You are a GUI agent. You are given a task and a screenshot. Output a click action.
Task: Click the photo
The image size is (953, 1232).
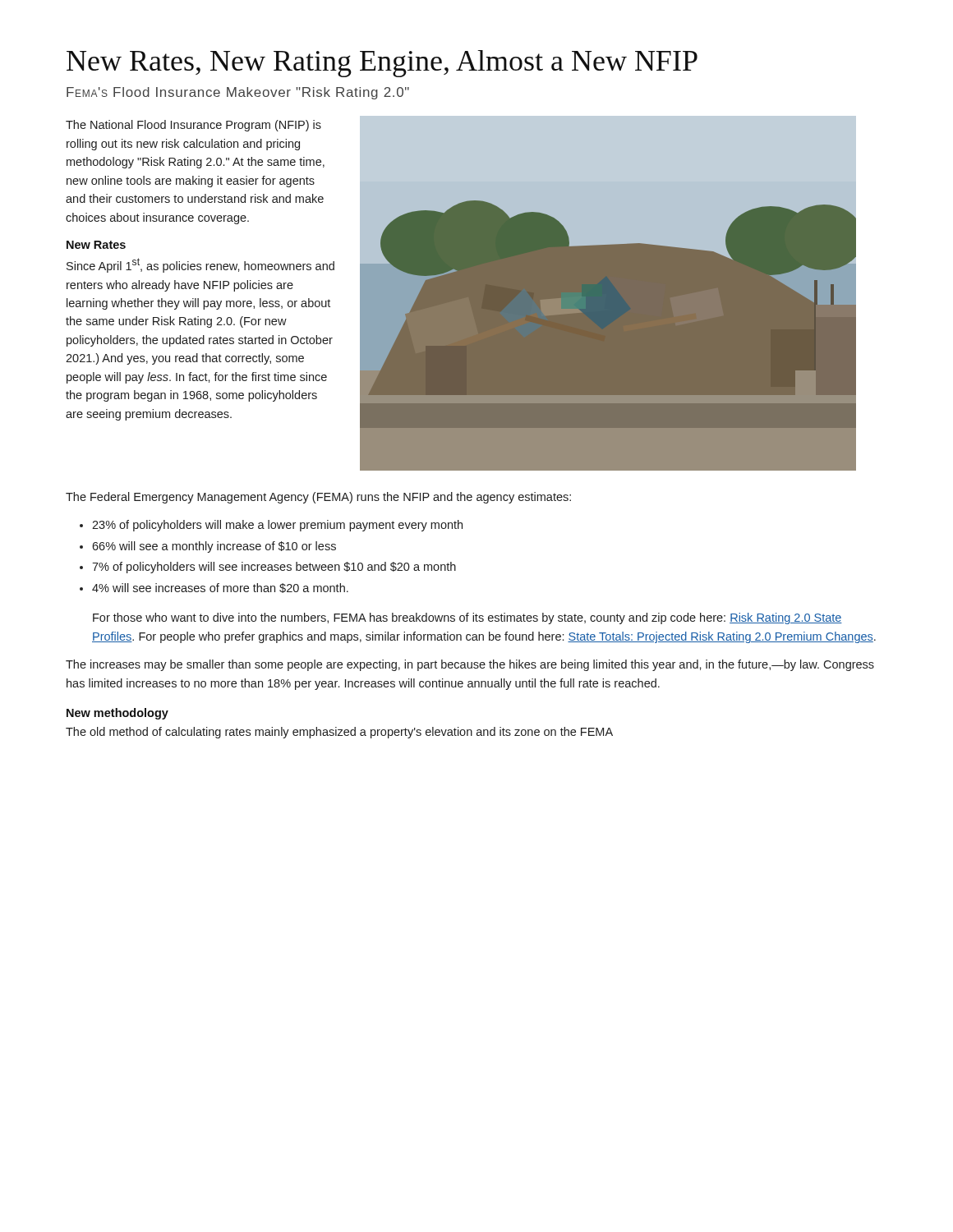(x=624, y=295)
